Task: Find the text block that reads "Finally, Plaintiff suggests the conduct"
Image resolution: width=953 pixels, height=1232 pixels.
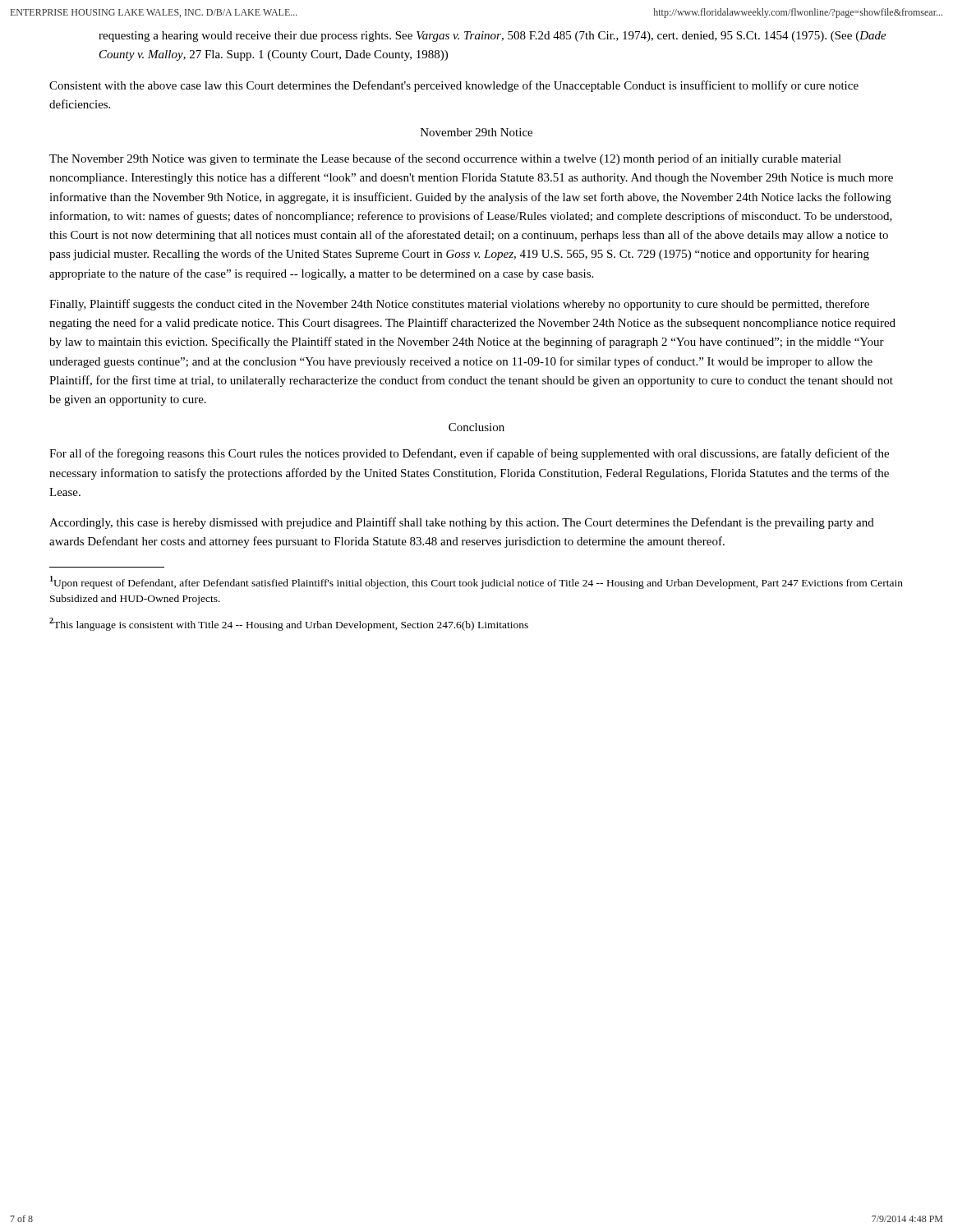Action: coord(472,351)
